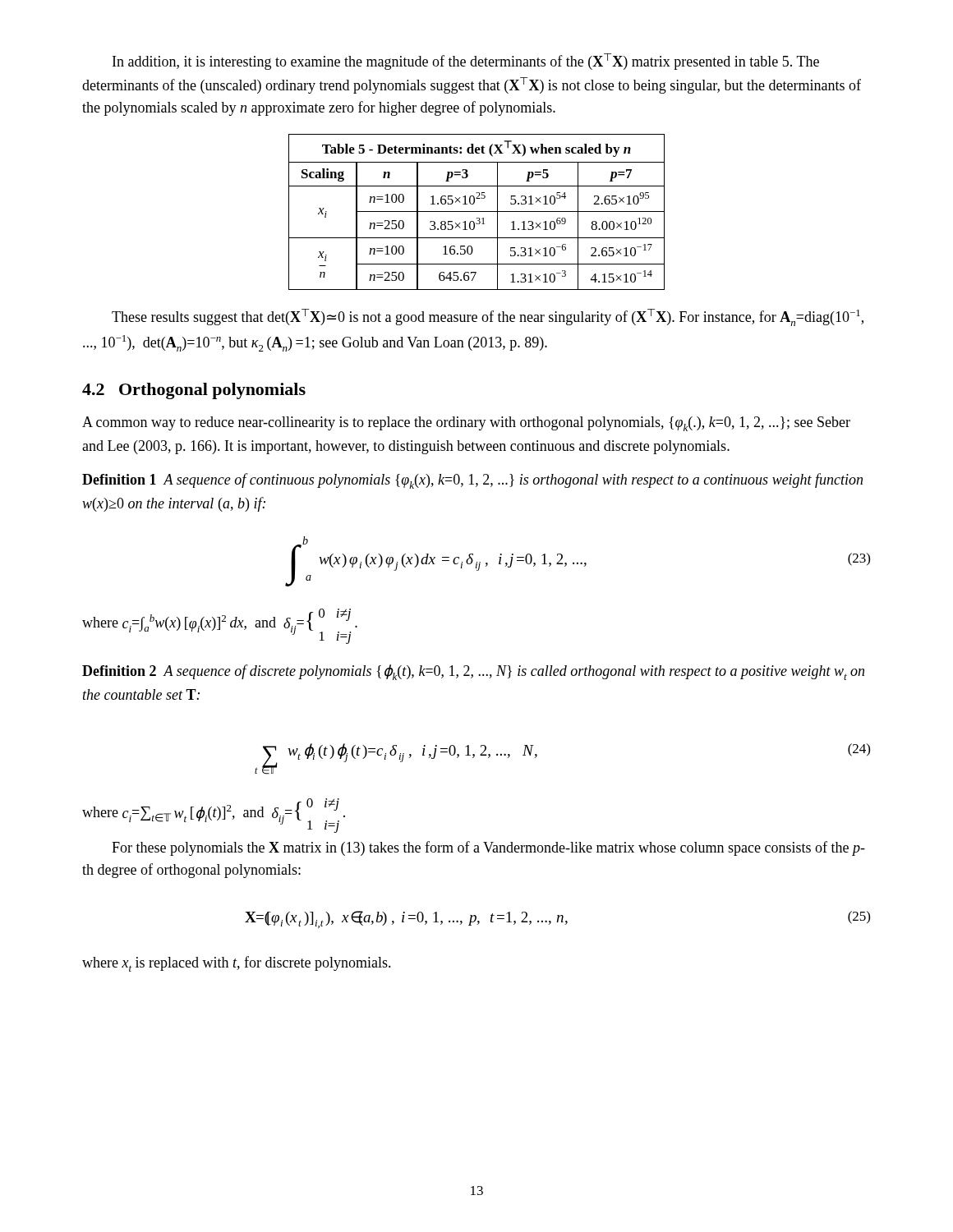Click the passage that begins "In addition, it is interesting to"
Viewport: 953px width, 1232px height.
pyautogui.click(x=476, y=84)
